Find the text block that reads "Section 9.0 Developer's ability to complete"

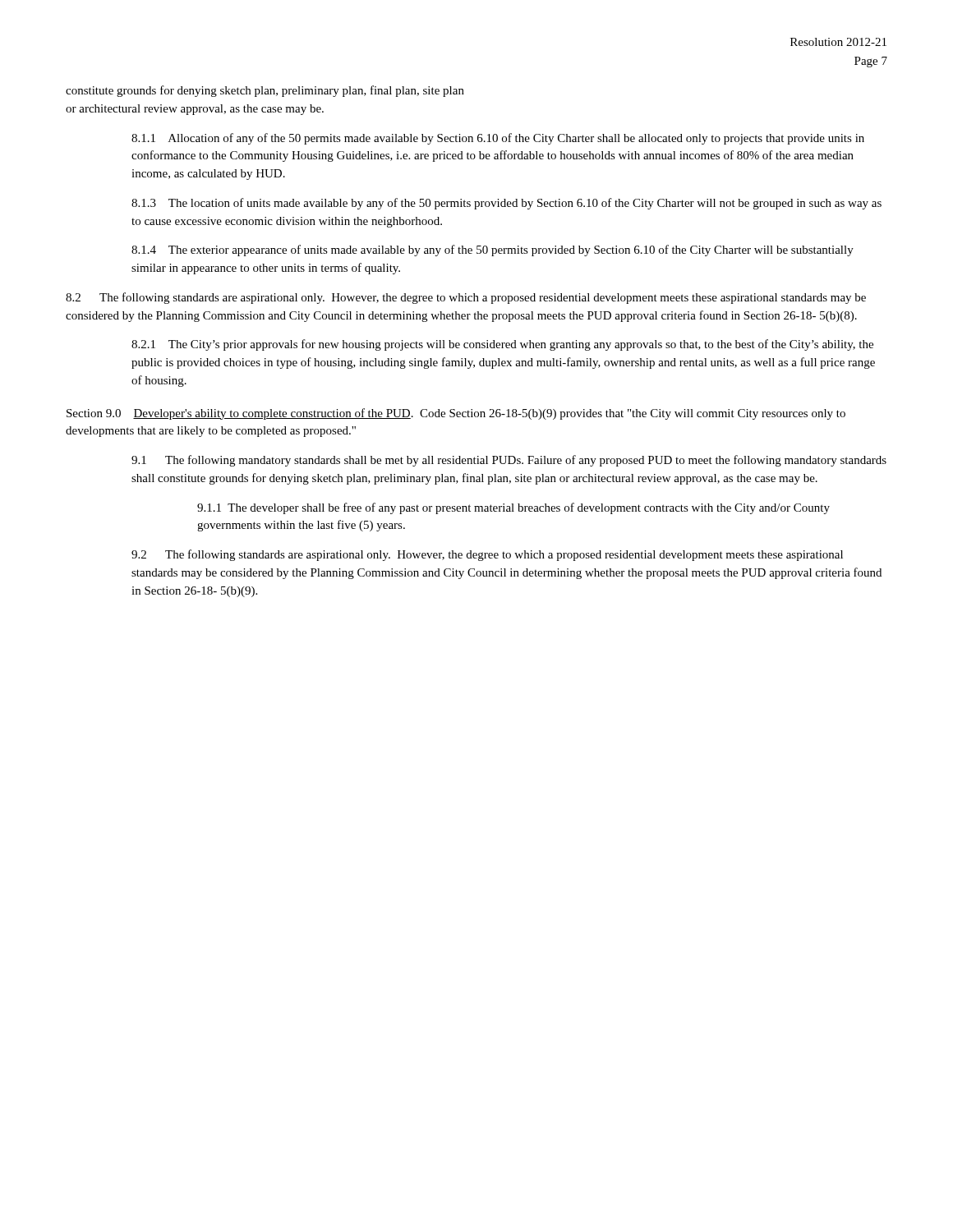pyautogui.click(x=456, y=422)
